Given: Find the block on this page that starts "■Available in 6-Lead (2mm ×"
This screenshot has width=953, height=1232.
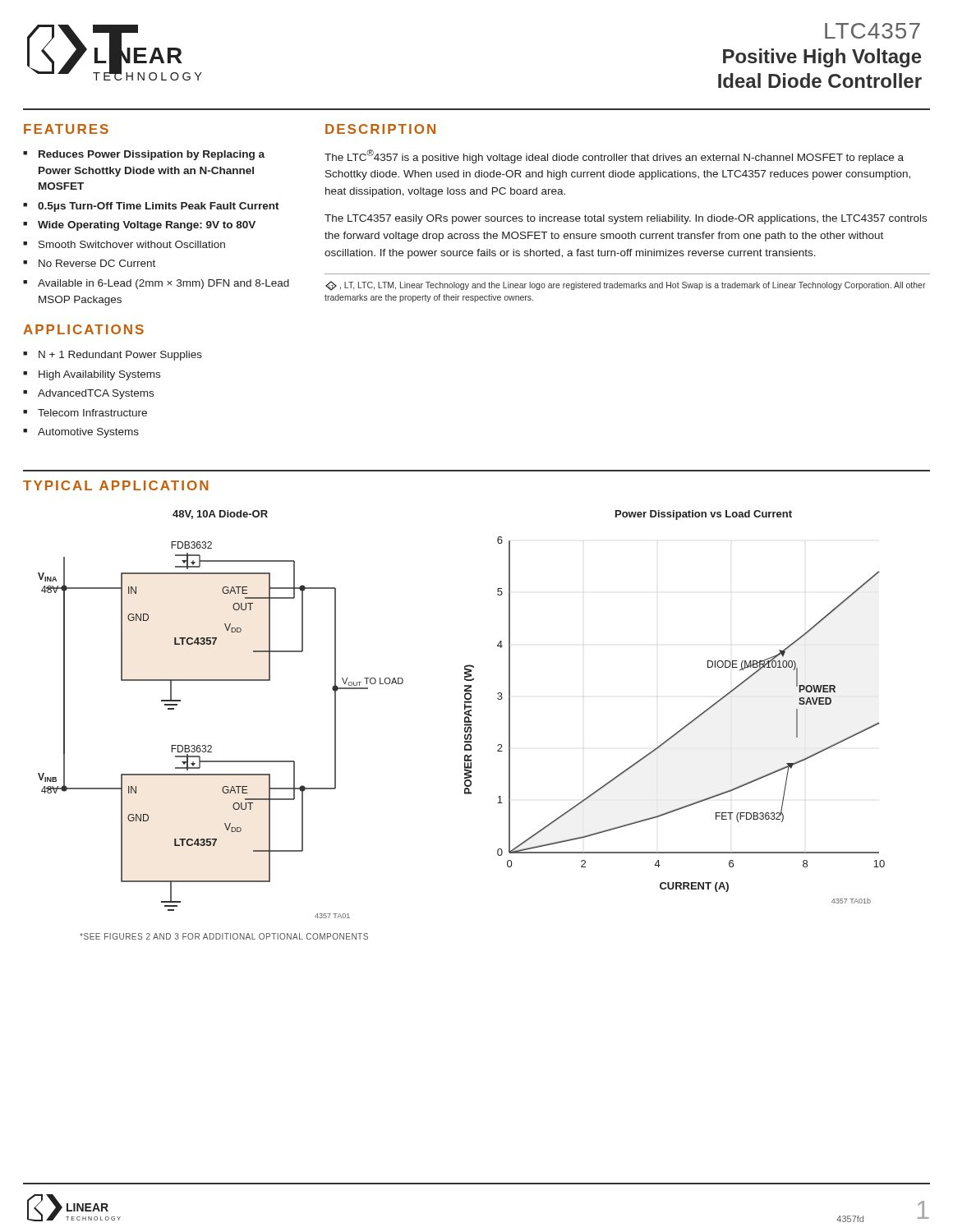Looking at the screenshot, I should (x=156, y=291).
